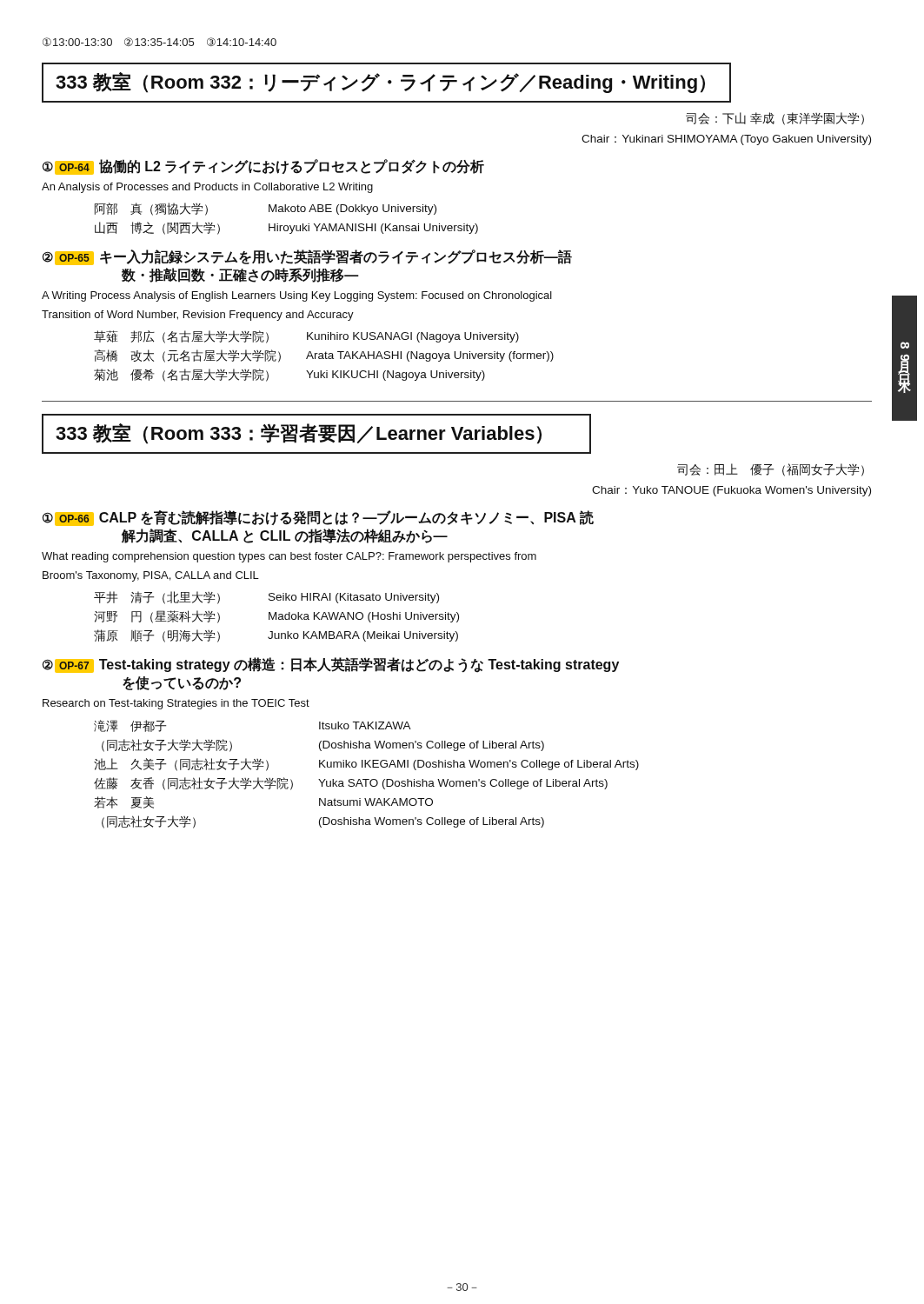Locate the passage starting "333 教室（Room 332：リーディング・ライティング／Reading・Writing）"

(x=386, y=83)
